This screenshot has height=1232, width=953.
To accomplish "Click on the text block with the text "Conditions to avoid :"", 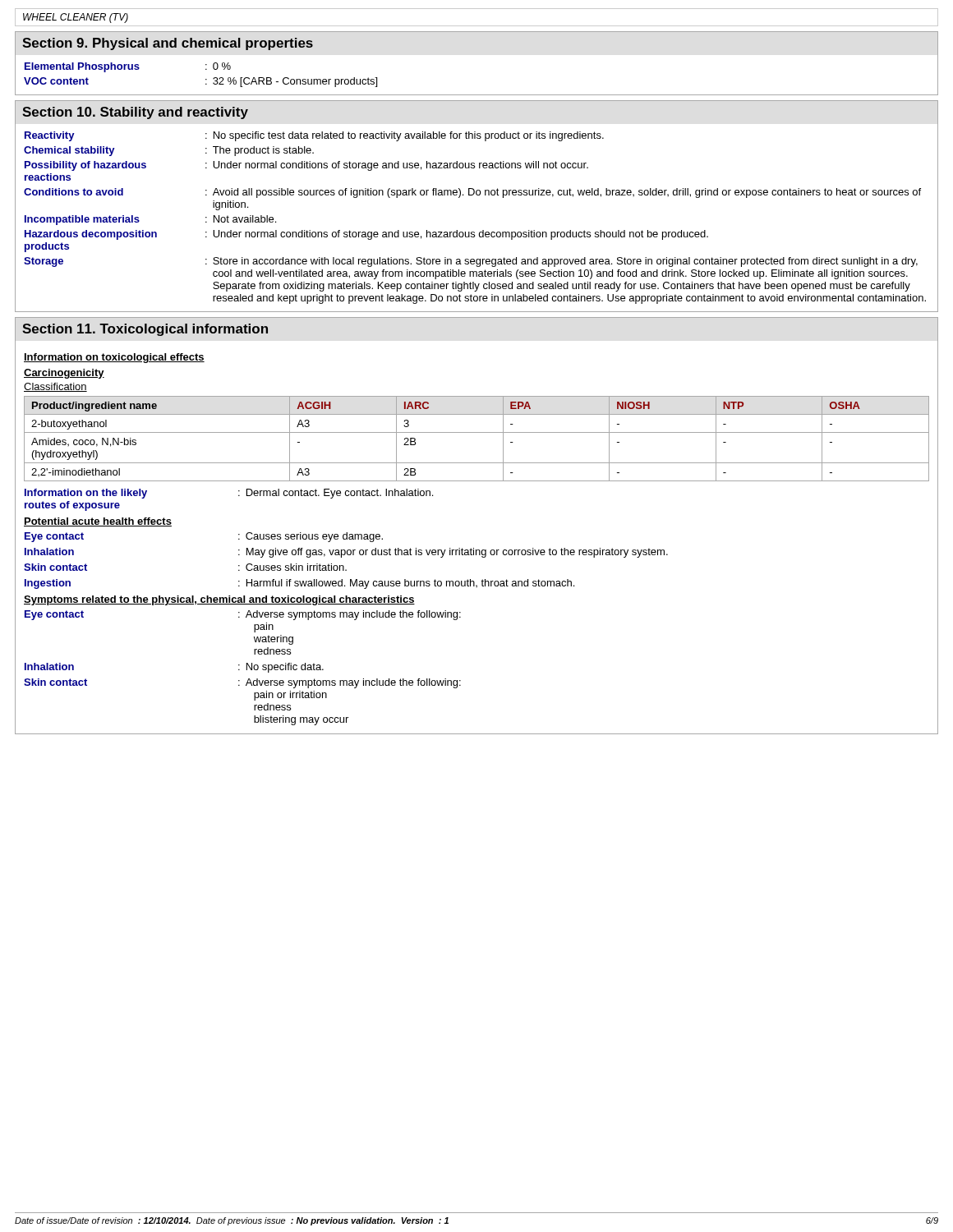I will (476, 198).
